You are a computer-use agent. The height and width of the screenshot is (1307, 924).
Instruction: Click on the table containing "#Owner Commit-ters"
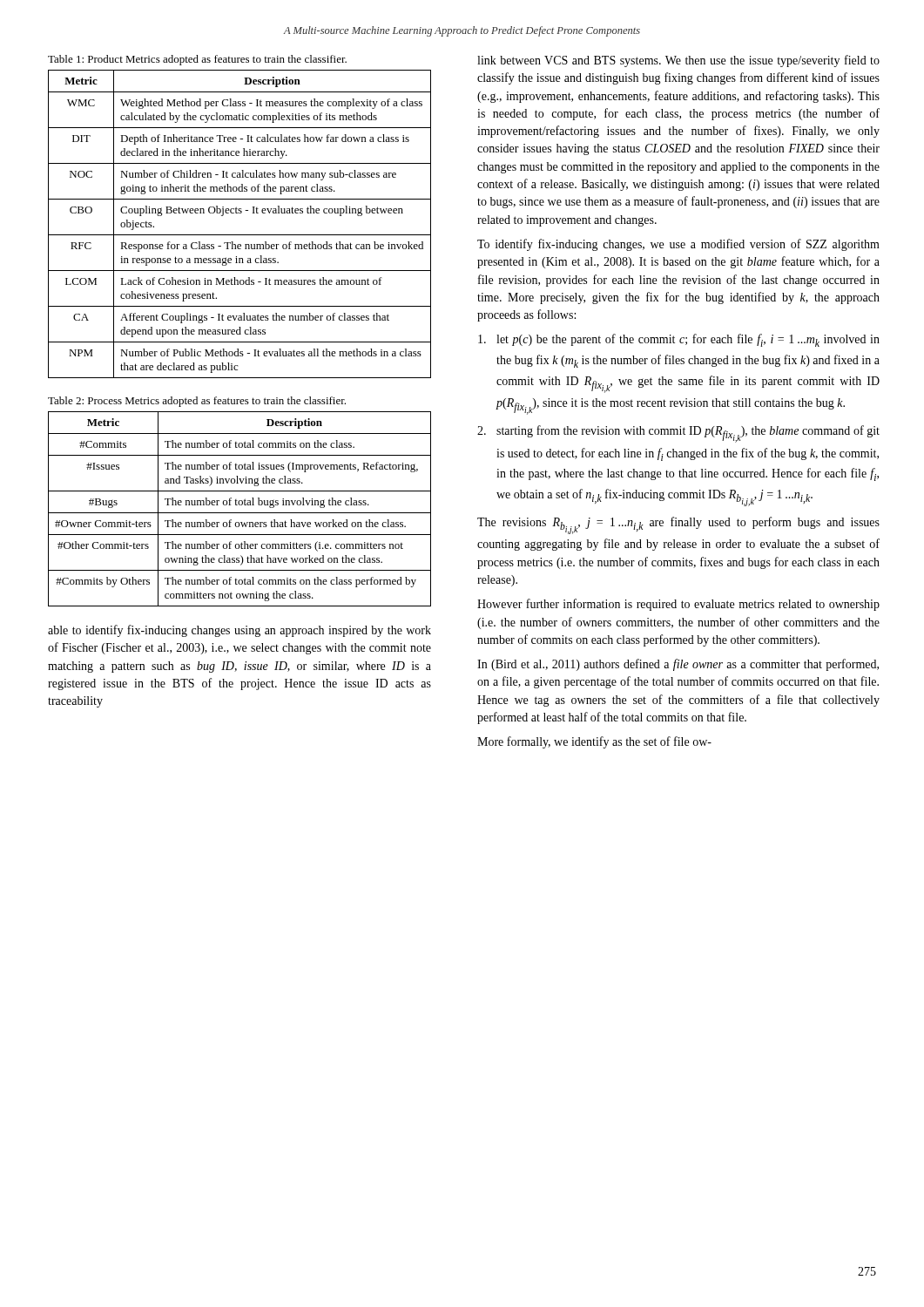239,509
